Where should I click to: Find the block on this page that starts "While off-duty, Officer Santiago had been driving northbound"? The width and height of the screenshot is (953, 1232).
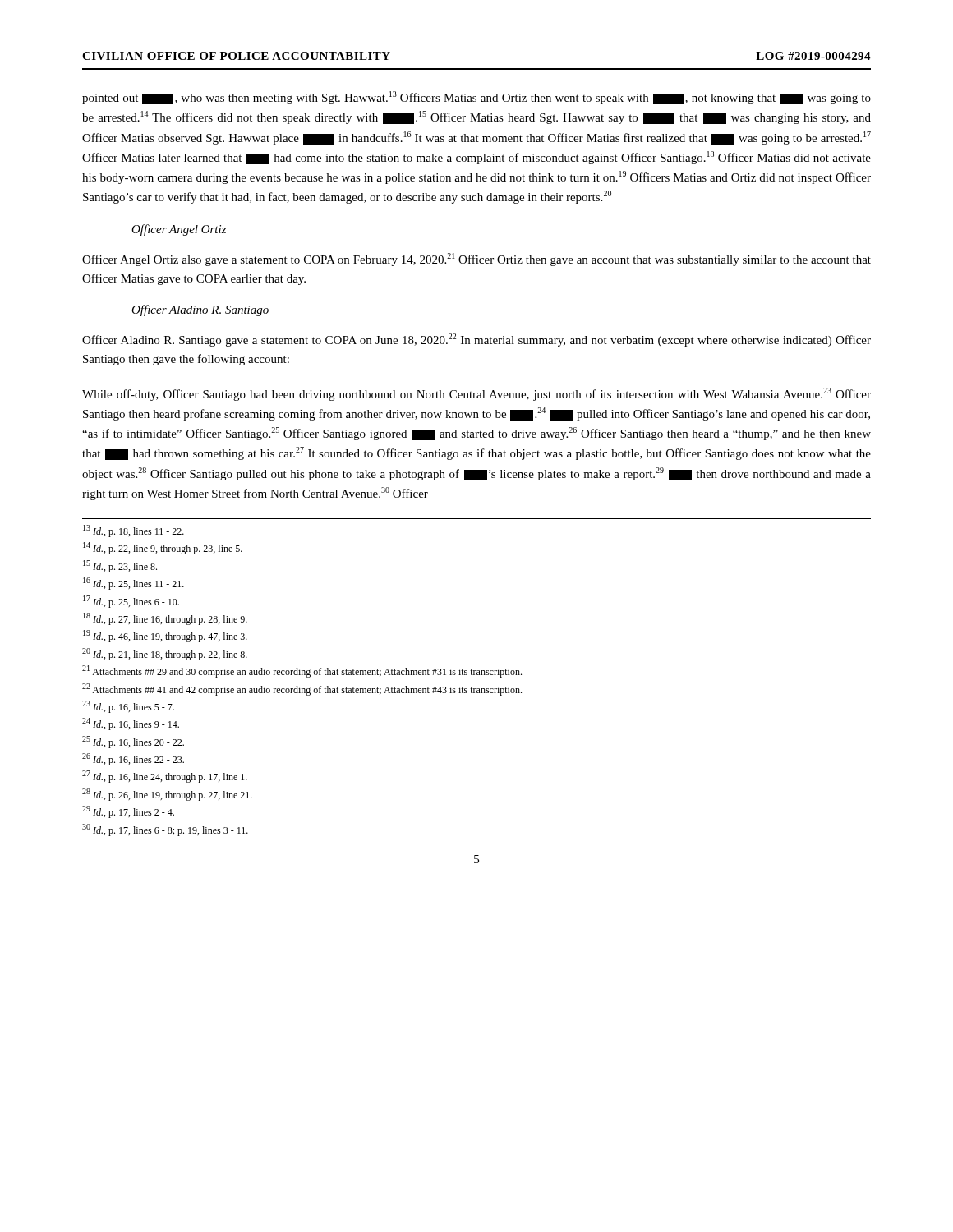coord(476,443)
